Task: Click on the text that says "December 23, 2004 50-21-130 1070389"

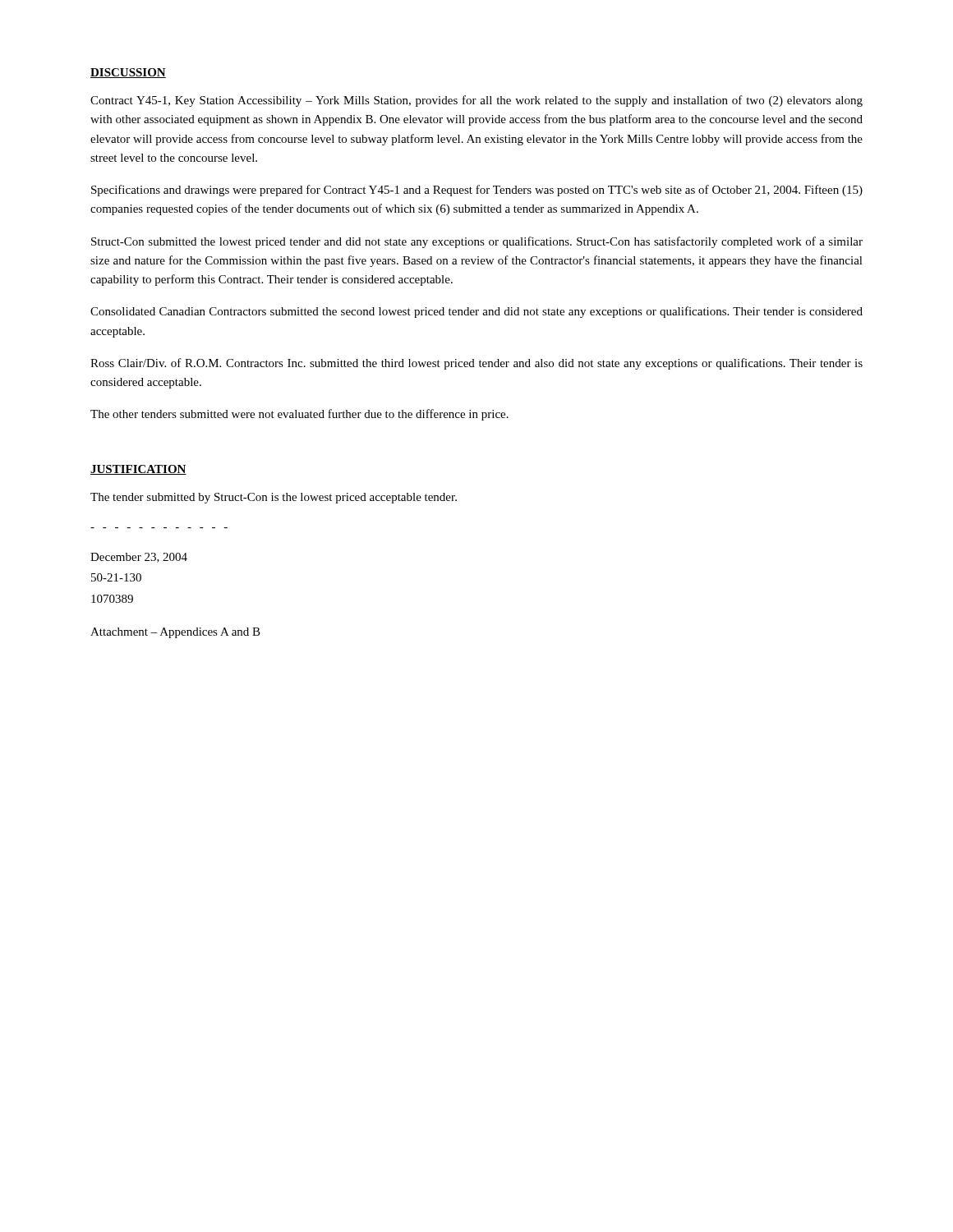Action: click(139, 578)
